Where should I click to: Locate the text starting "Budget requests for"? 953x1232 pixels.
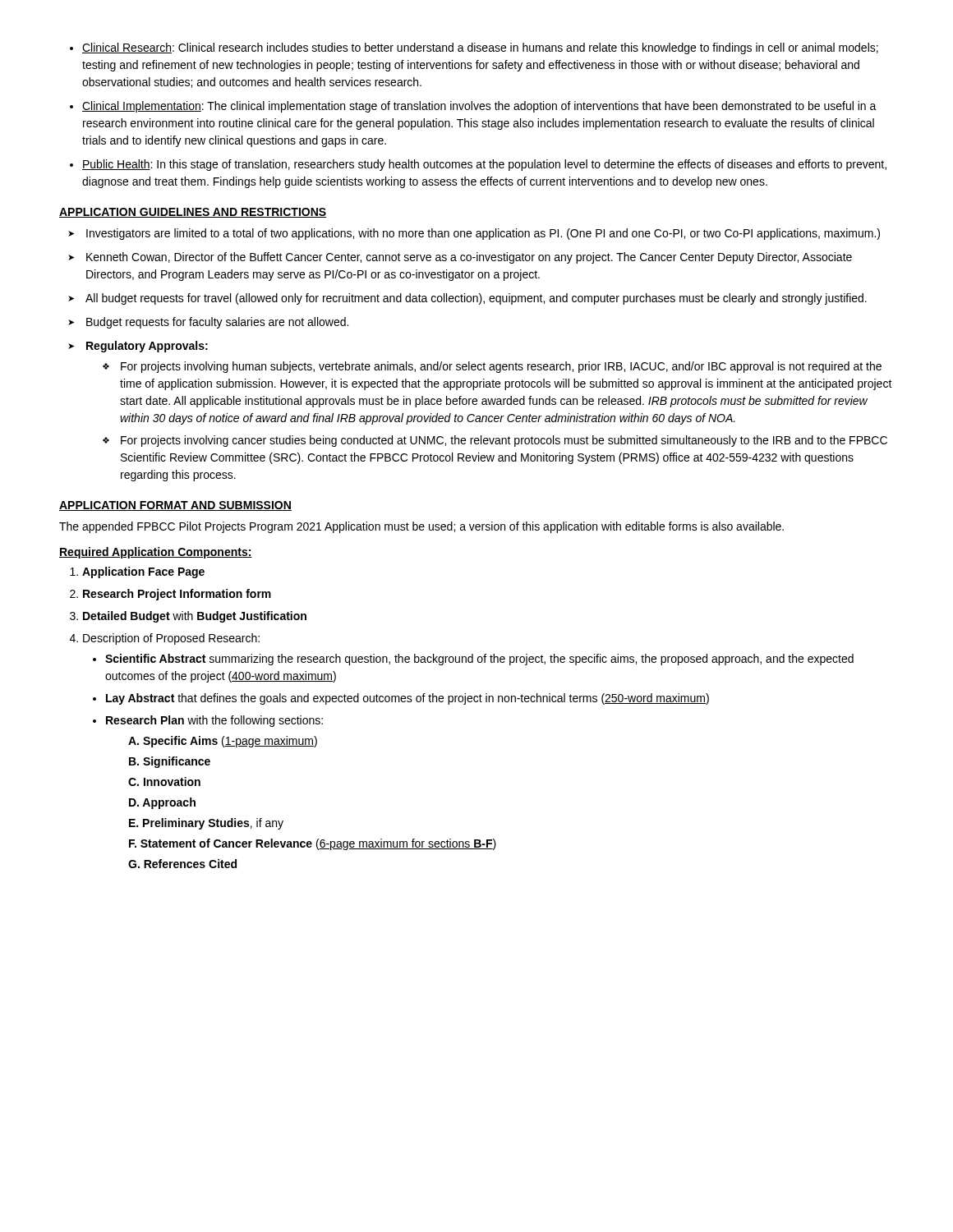[208, 323]
